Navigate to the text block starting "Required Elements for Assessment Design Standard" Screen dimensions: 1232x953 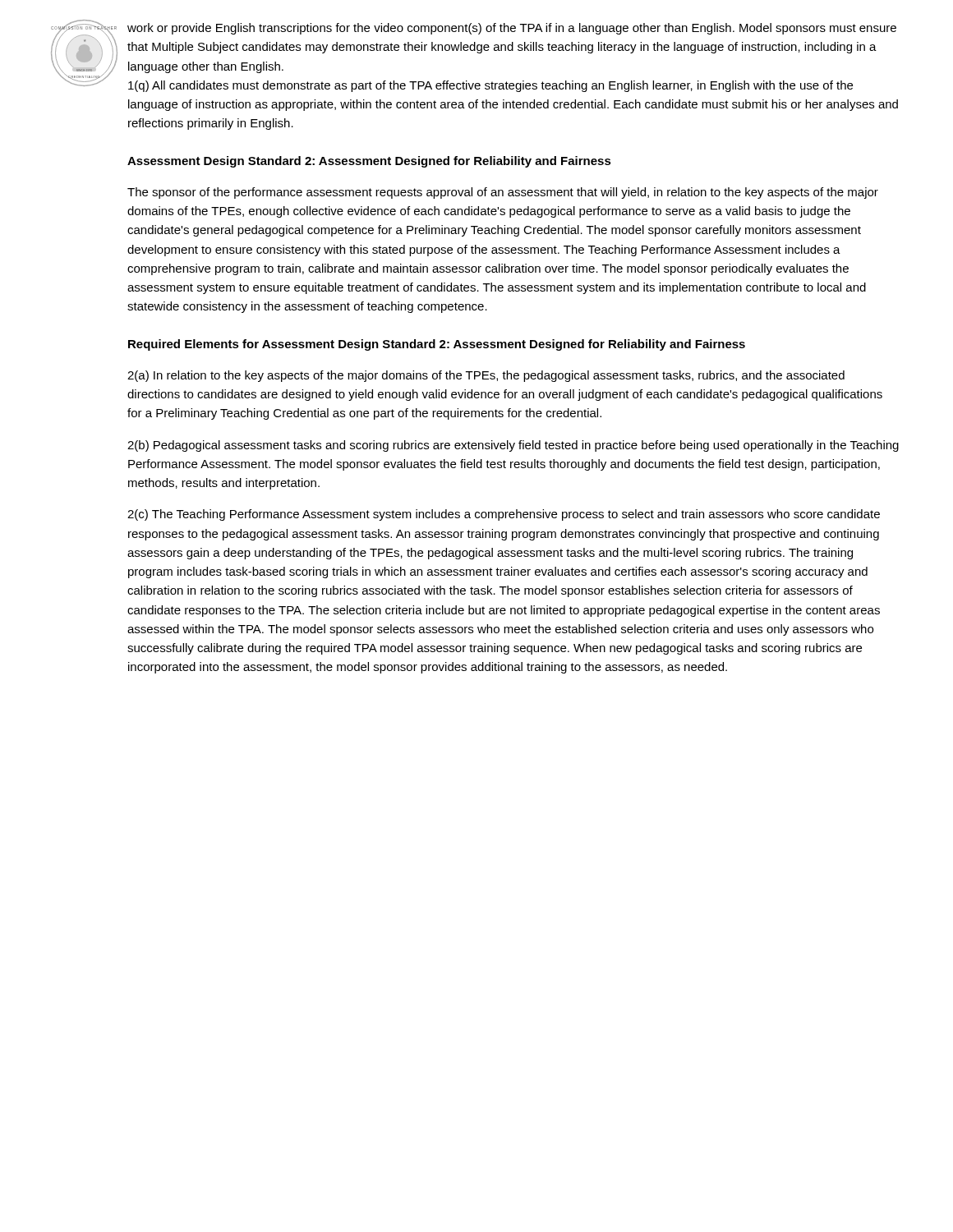[x=436, y=343]
